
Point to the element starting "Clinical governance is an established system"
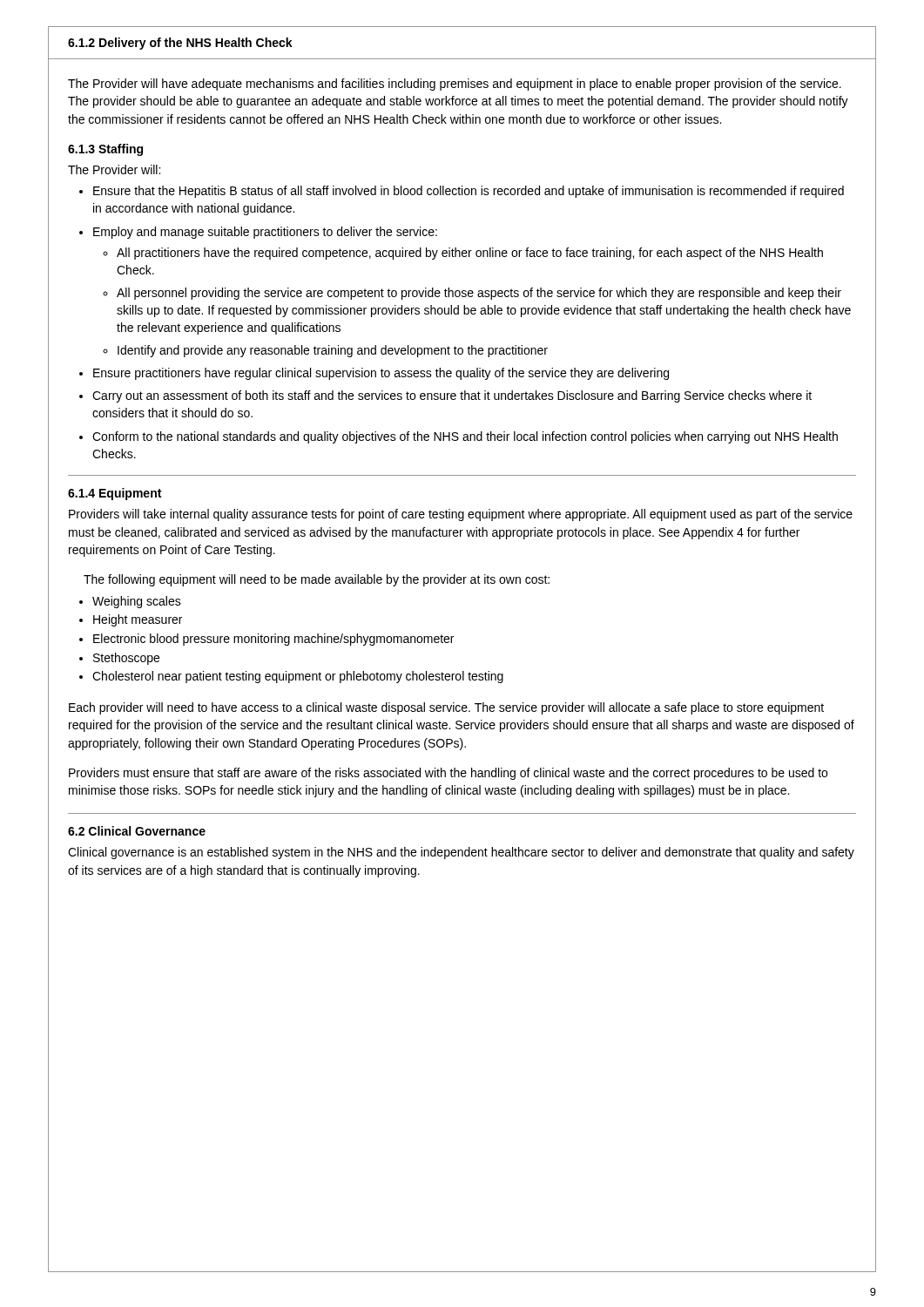(461, 861)
